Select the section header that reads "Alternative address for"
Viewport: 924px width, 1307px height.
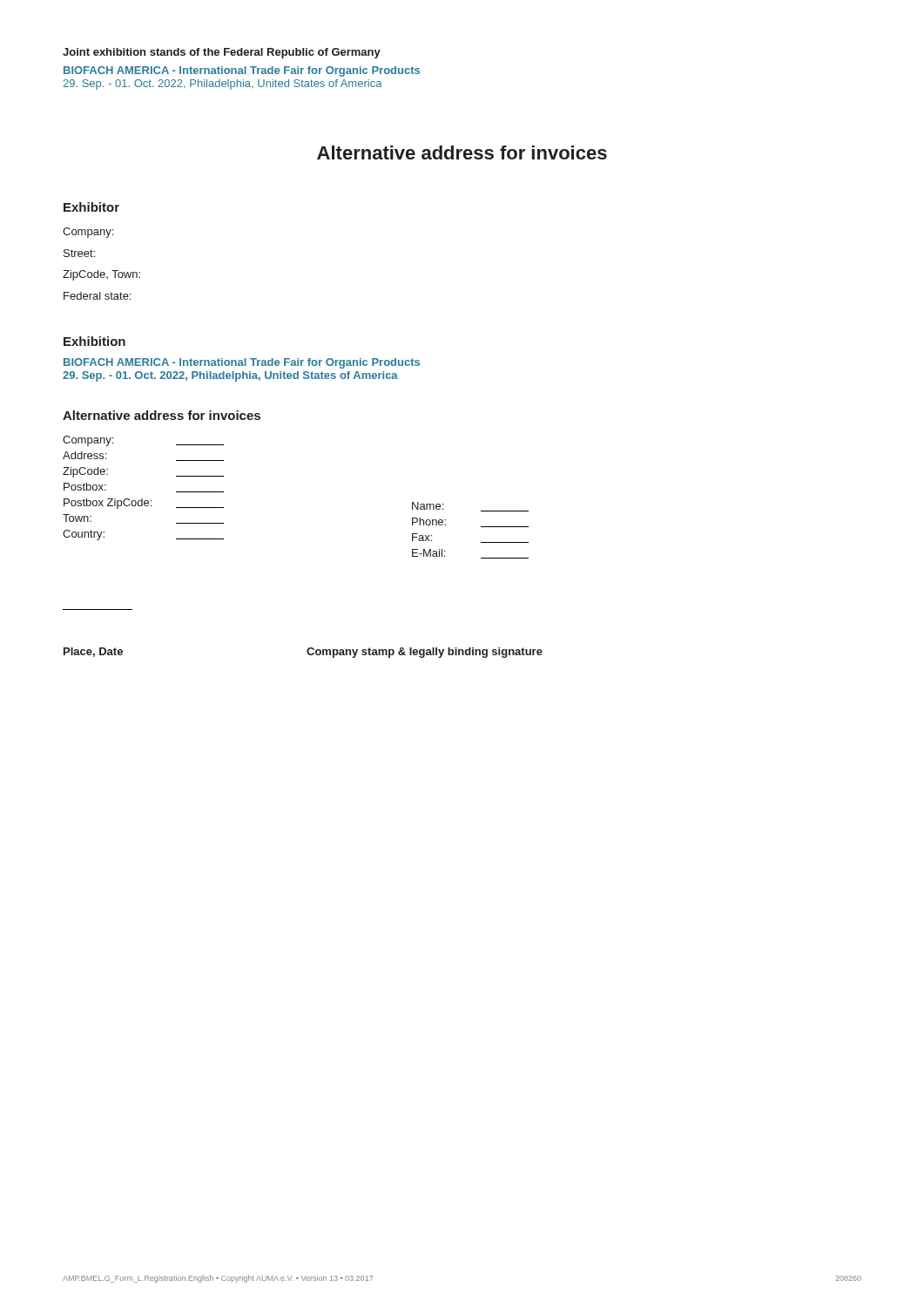tap(162, 415)
